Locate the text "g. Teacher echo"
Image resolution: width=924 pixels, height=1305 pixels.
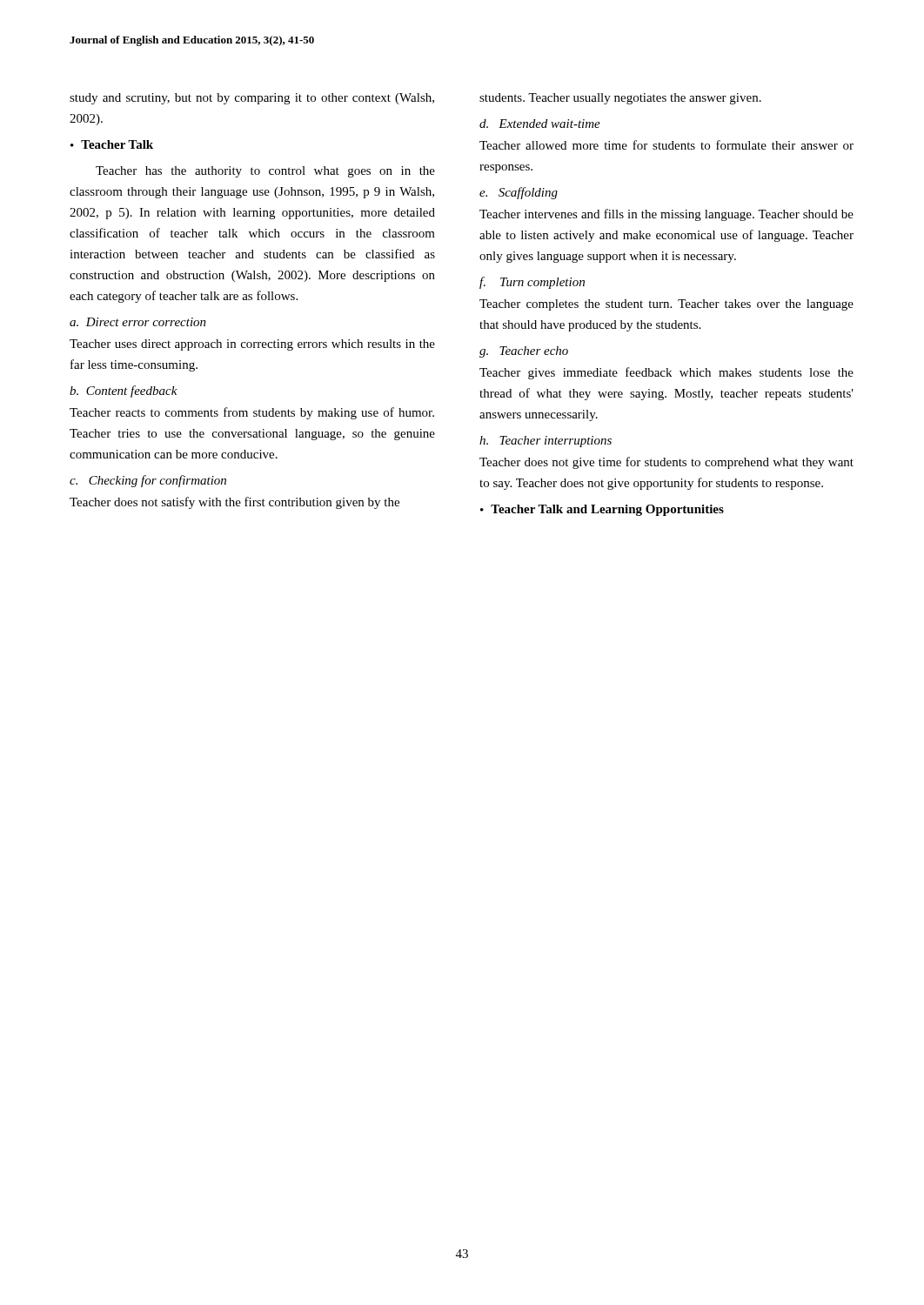tap(524, 351)
